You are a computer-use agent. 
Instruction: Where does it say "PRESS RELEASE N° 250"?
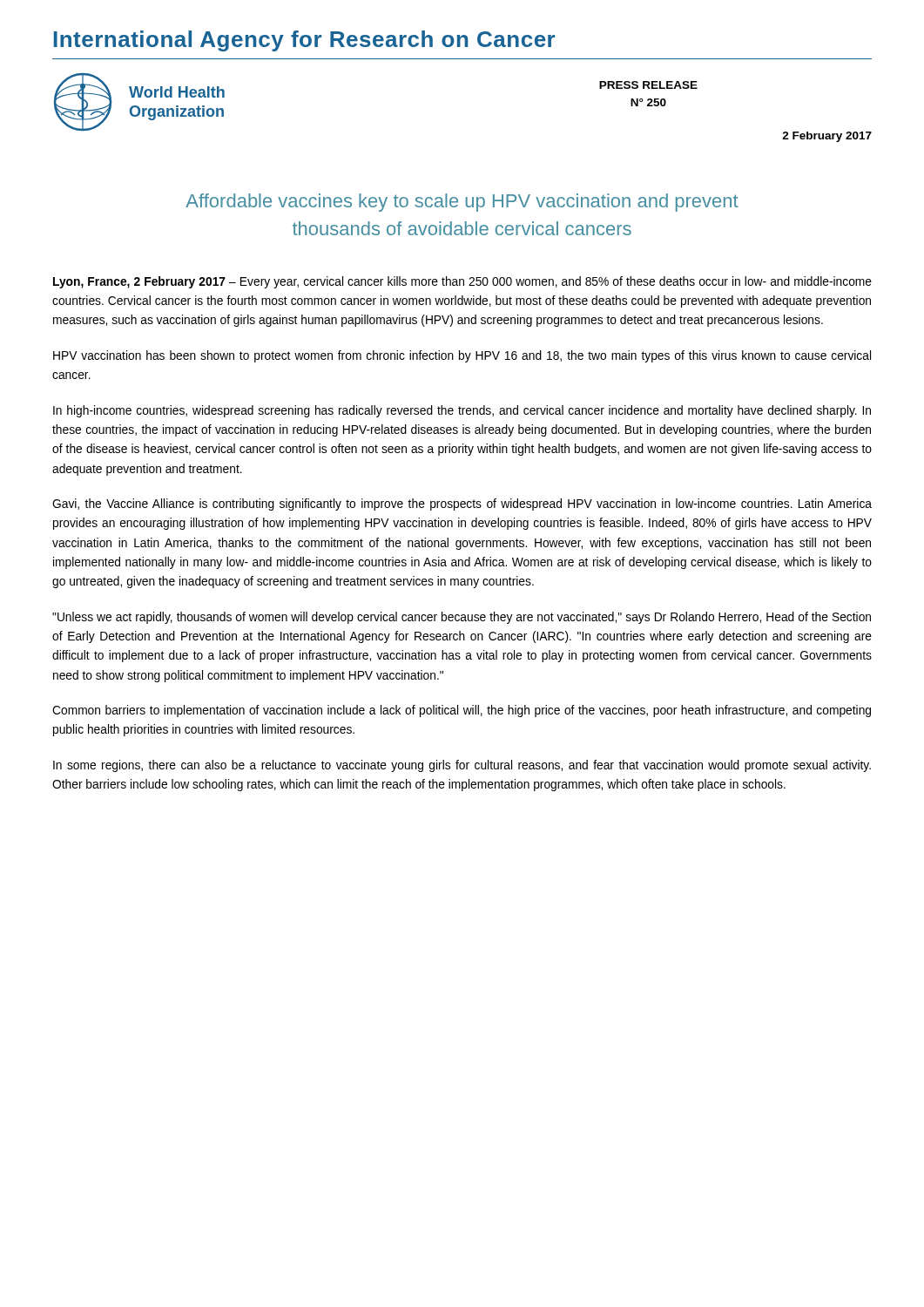[x=648, y=94]
